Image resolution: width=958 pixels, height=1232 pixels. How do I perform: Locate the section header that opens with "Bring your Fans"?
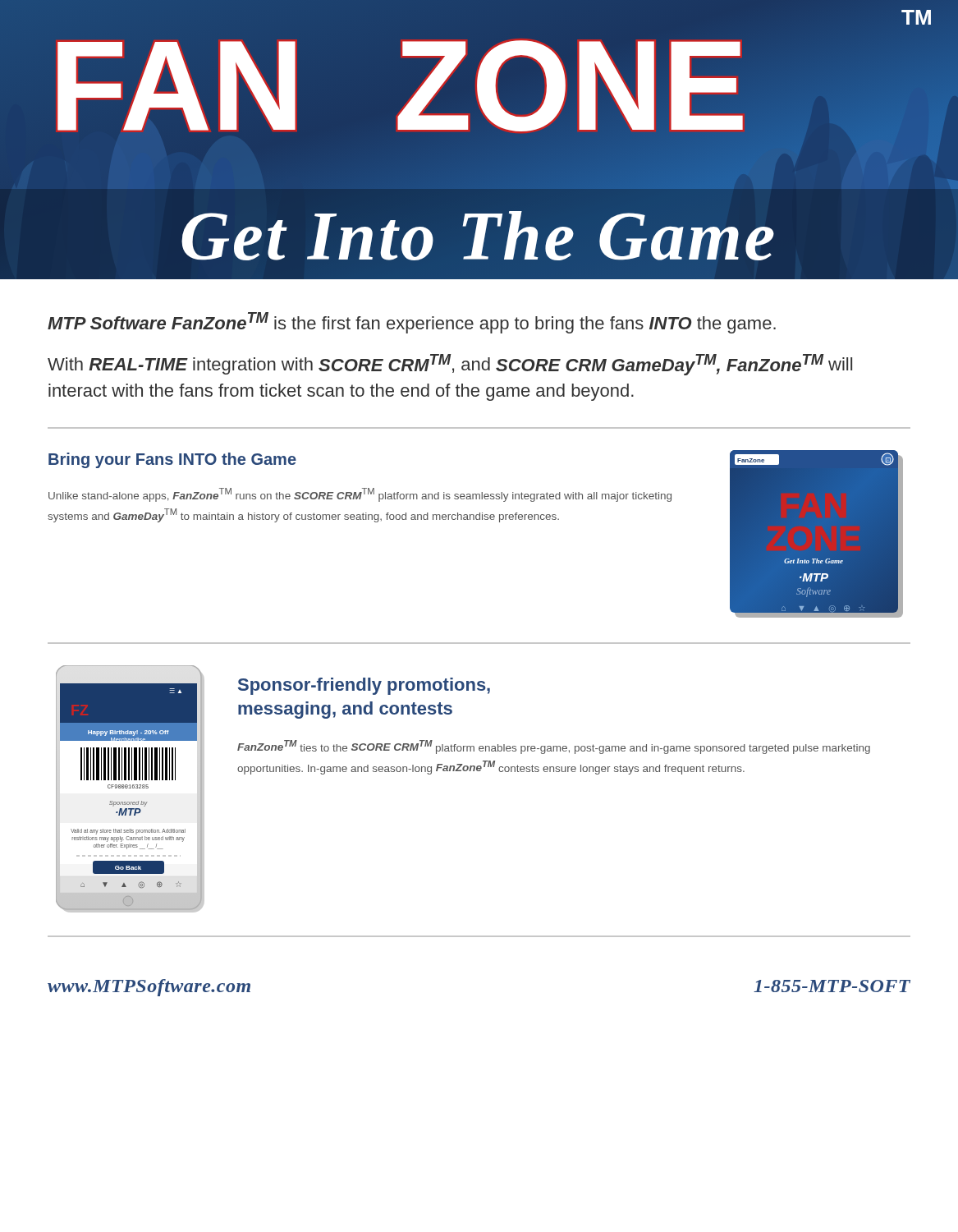[x=172, y=459]
